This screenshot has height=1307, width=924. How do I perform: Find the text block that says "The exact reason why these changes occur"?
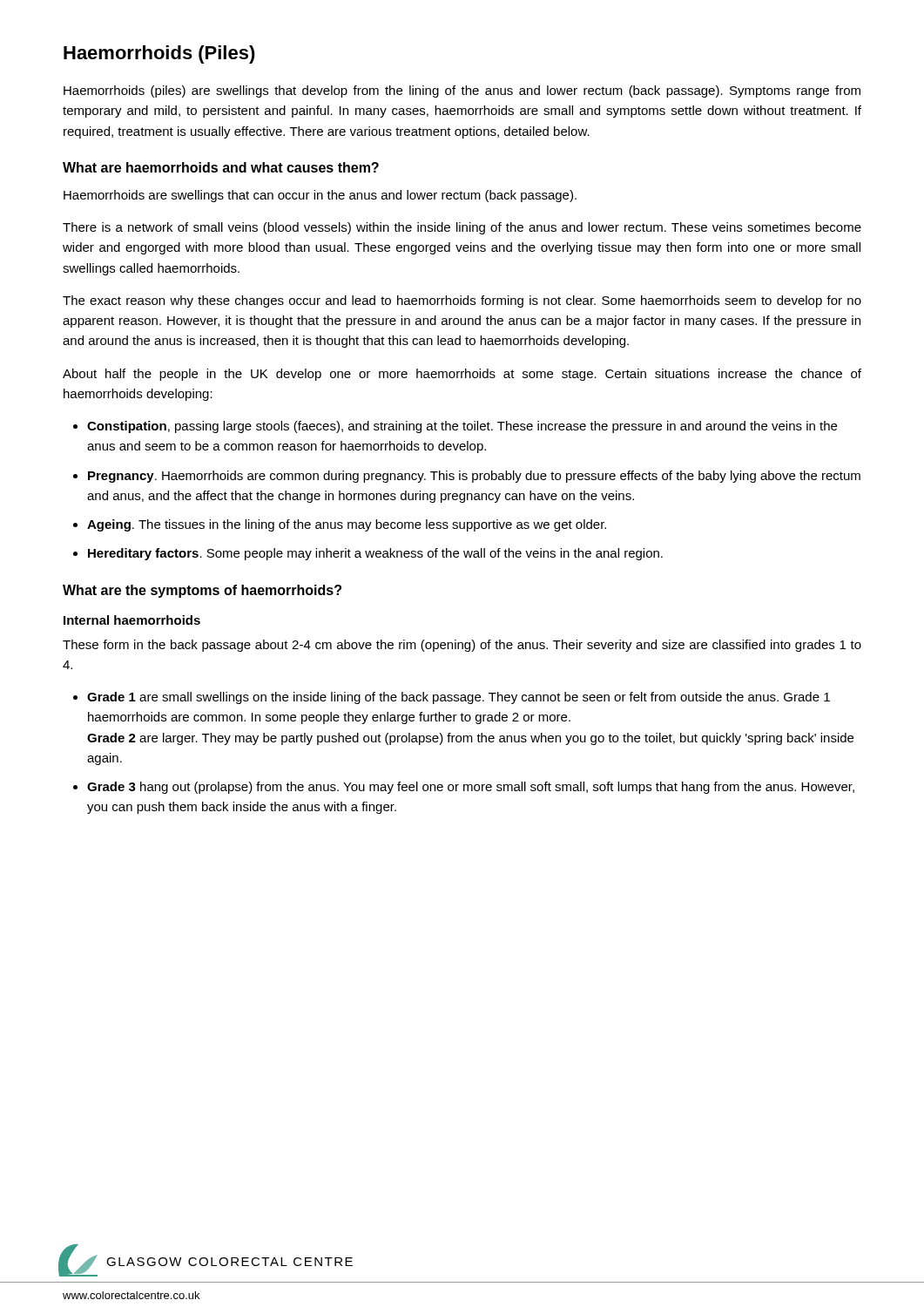(x=462, y=320)
